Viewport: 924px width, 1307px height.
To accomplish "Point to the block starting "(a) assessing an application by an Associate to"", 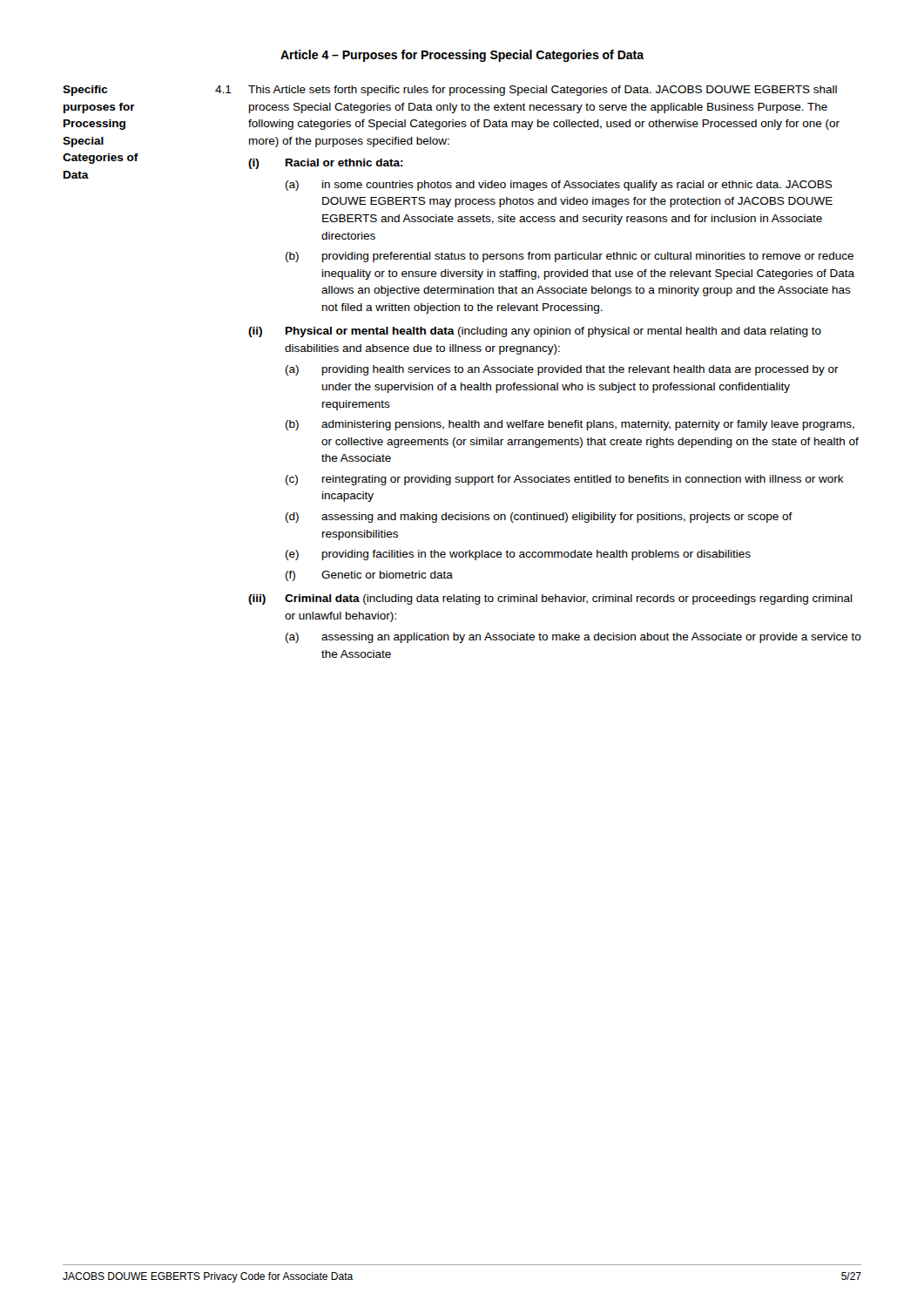I will 573,646.
